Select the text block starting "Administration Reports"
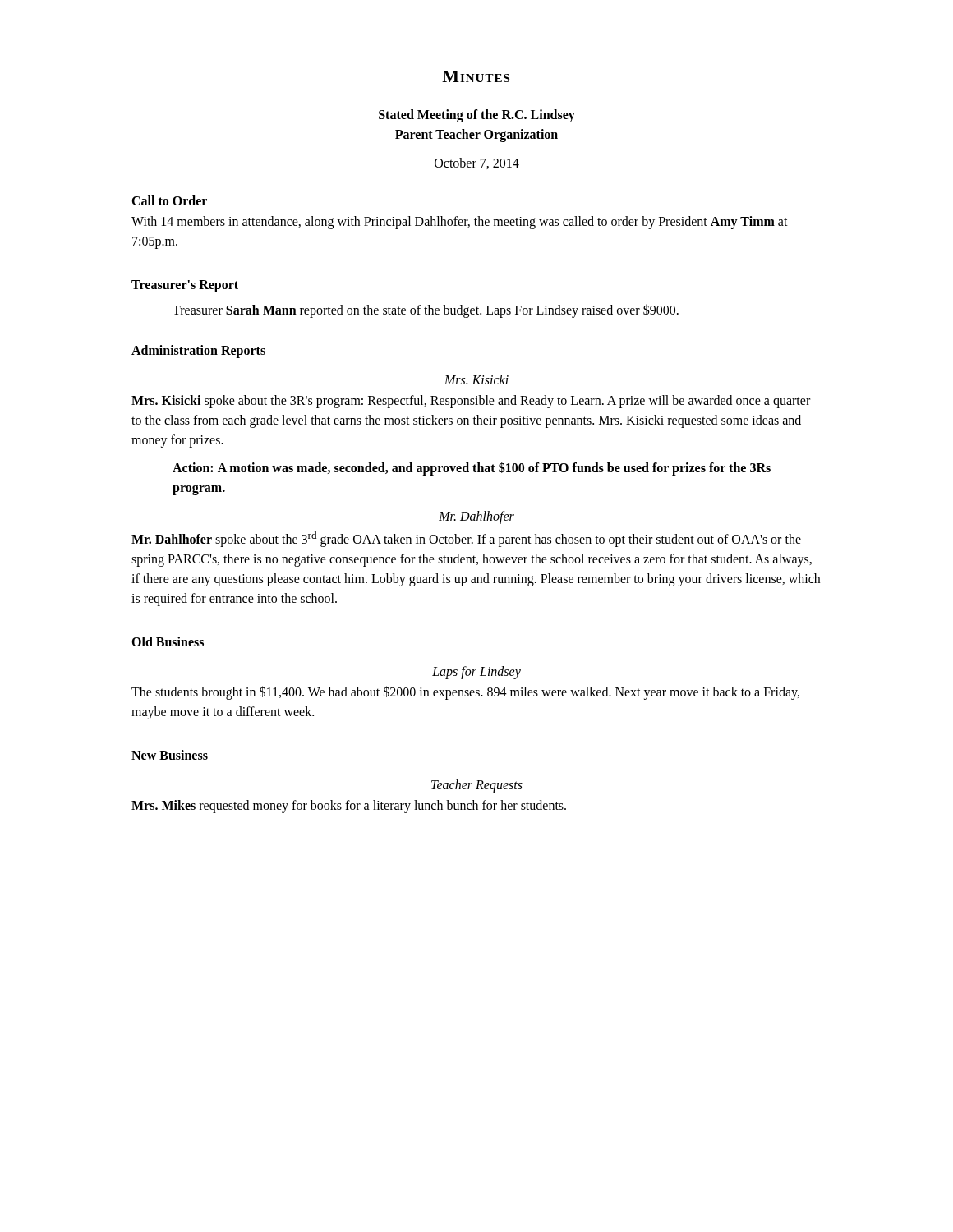 pyautogui.click(x=198, y=350)
